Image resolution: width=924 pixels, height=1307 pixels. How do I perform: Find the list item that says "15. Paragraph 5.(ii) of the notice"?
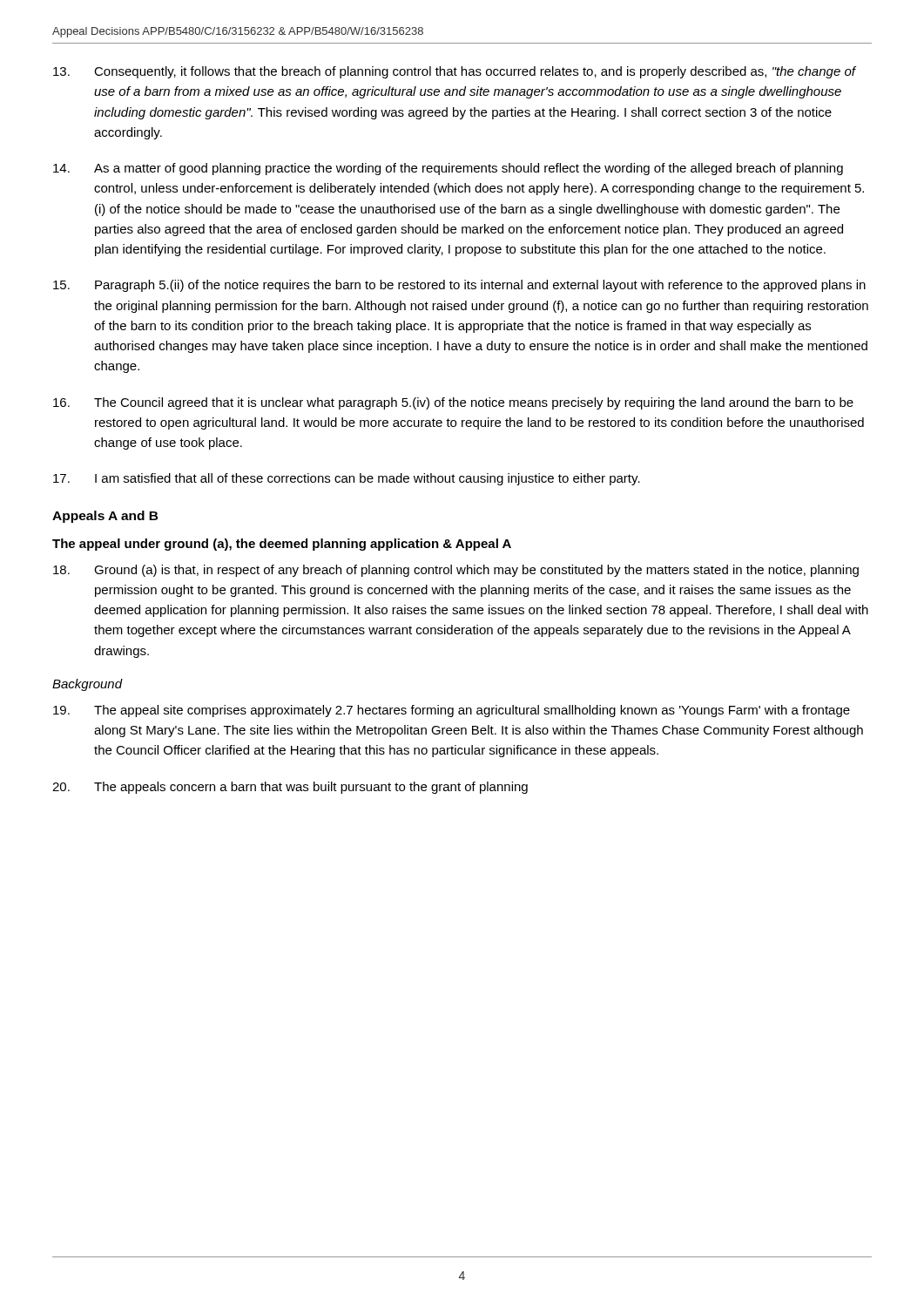click(462, 325)
